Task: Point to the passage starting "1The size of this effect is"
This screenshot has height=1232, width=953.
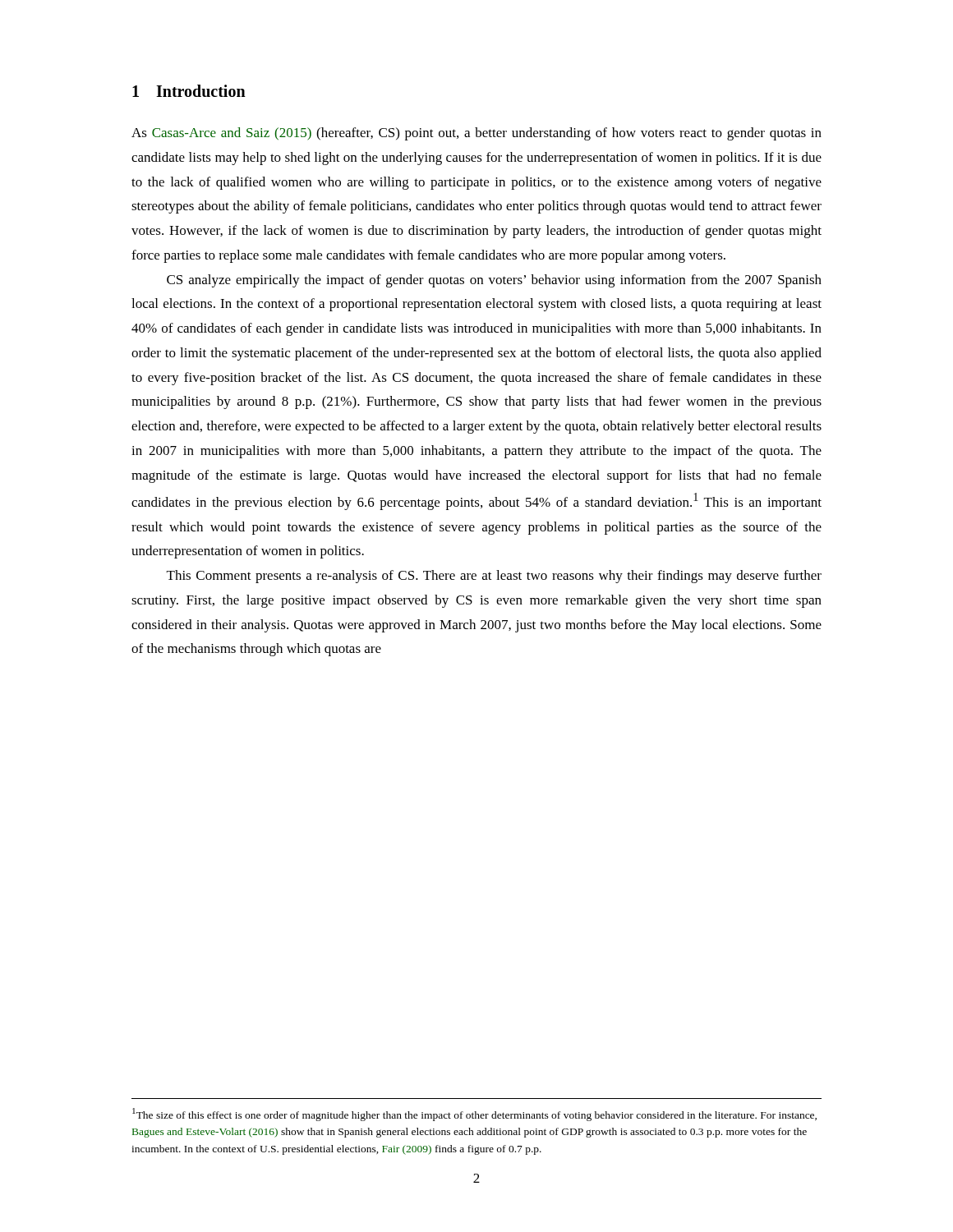Action: [x=476, y=1131]
